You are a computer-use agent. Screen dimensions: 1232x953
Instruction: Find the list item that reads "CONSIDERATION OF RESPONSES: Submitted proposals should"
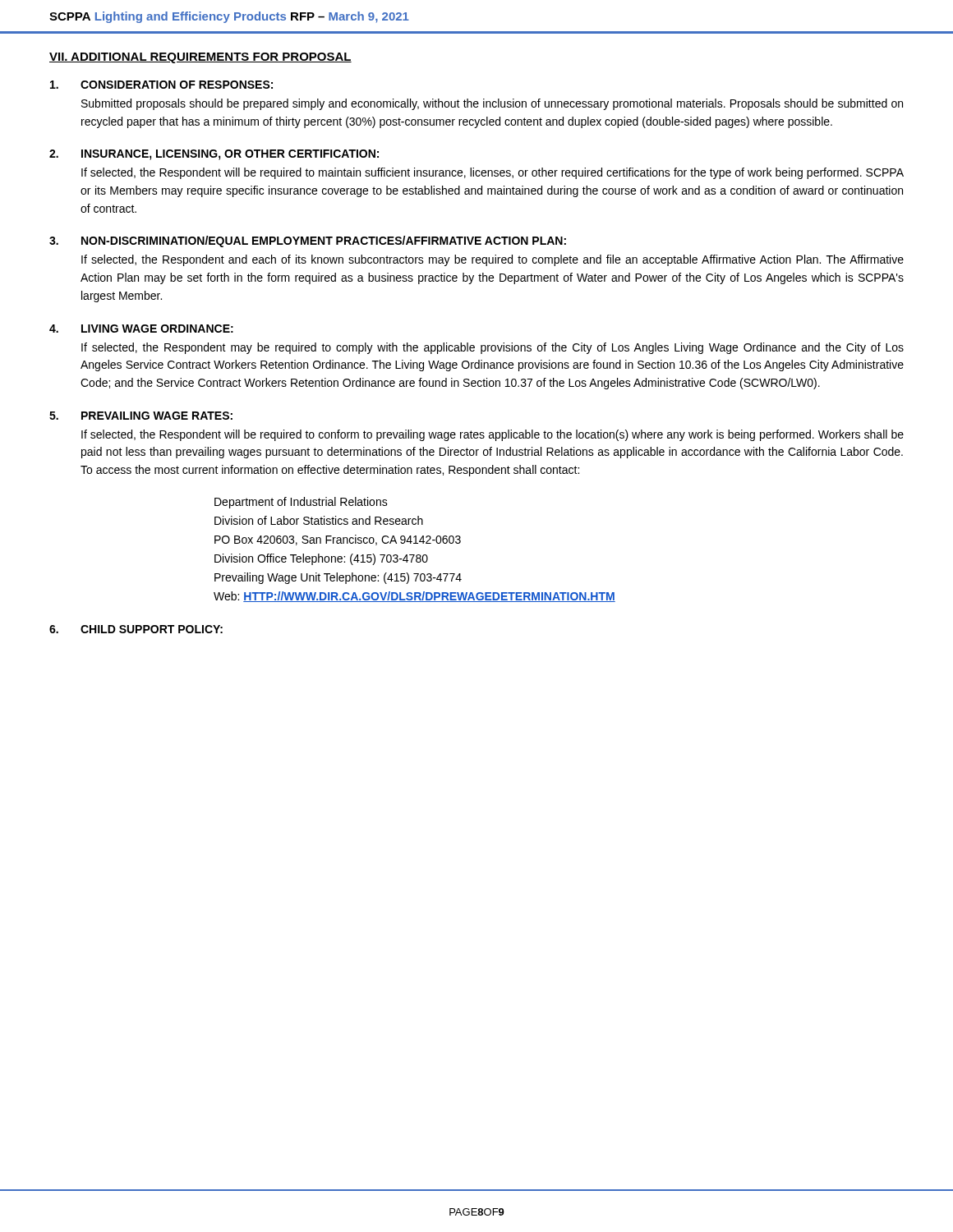coord(476,104)
